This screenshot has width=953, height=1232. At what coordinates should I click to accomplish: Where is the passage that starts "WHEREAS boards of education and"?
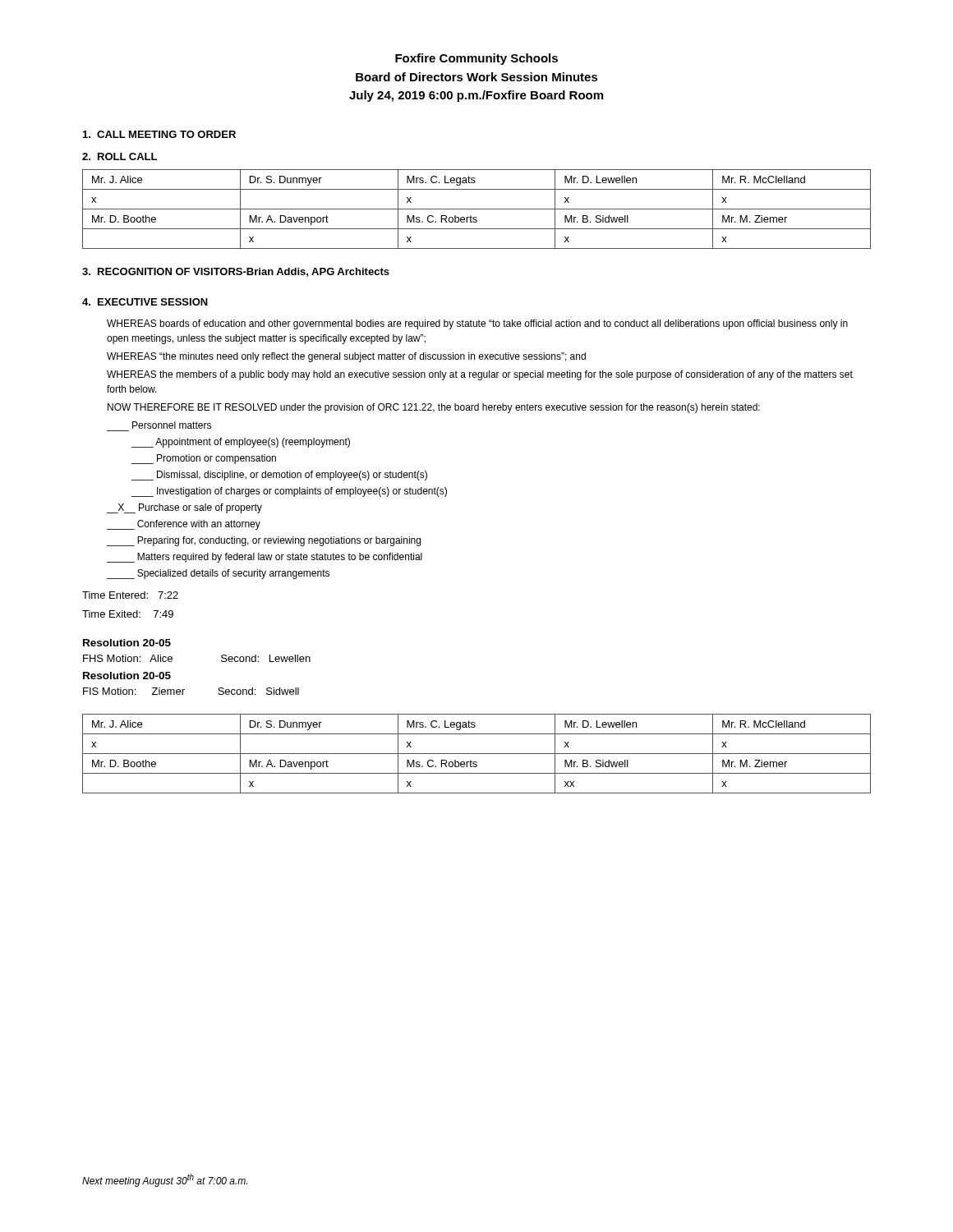489,365
